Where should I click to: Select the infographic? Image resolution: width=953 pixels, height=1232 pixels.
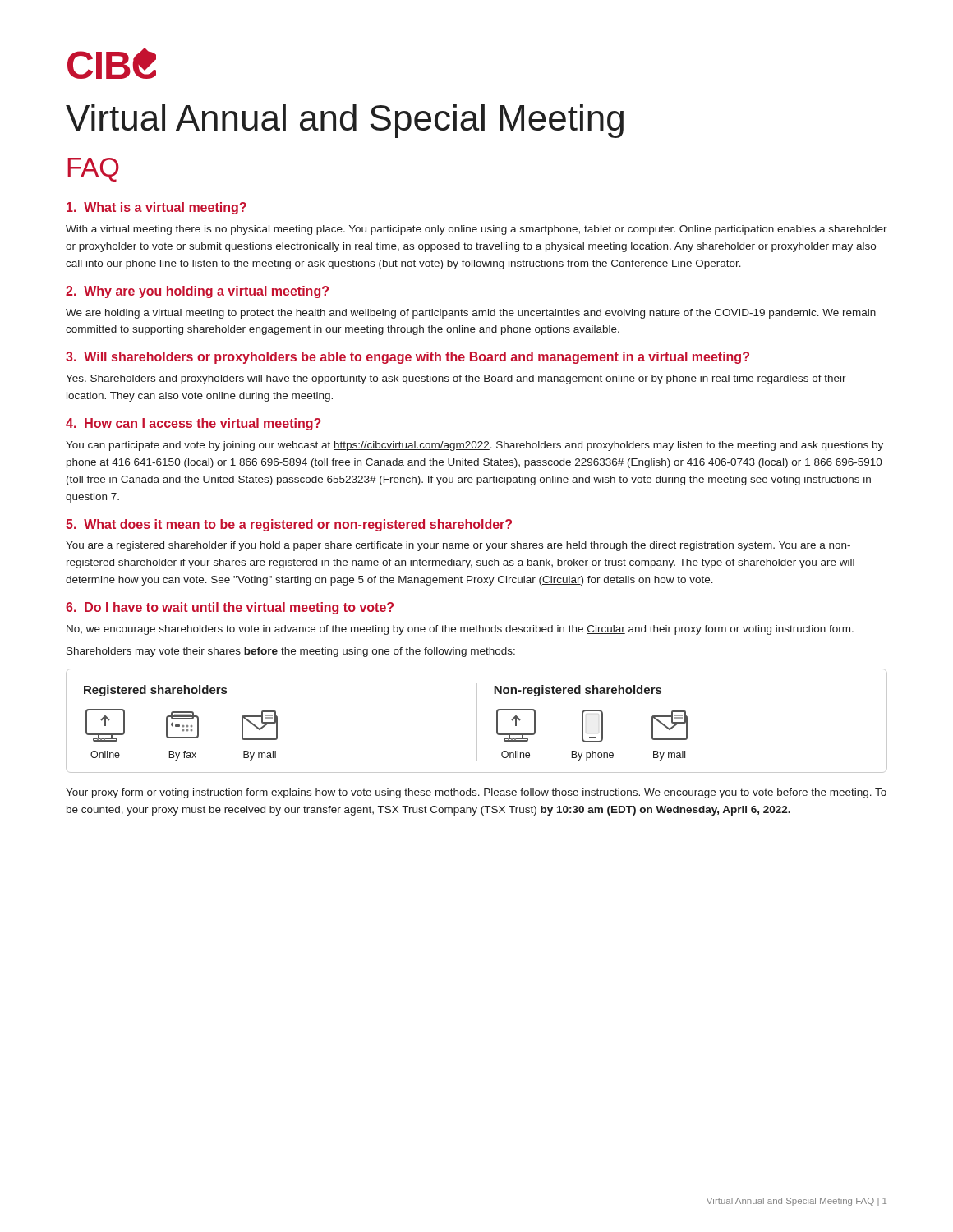coord(476,720)
